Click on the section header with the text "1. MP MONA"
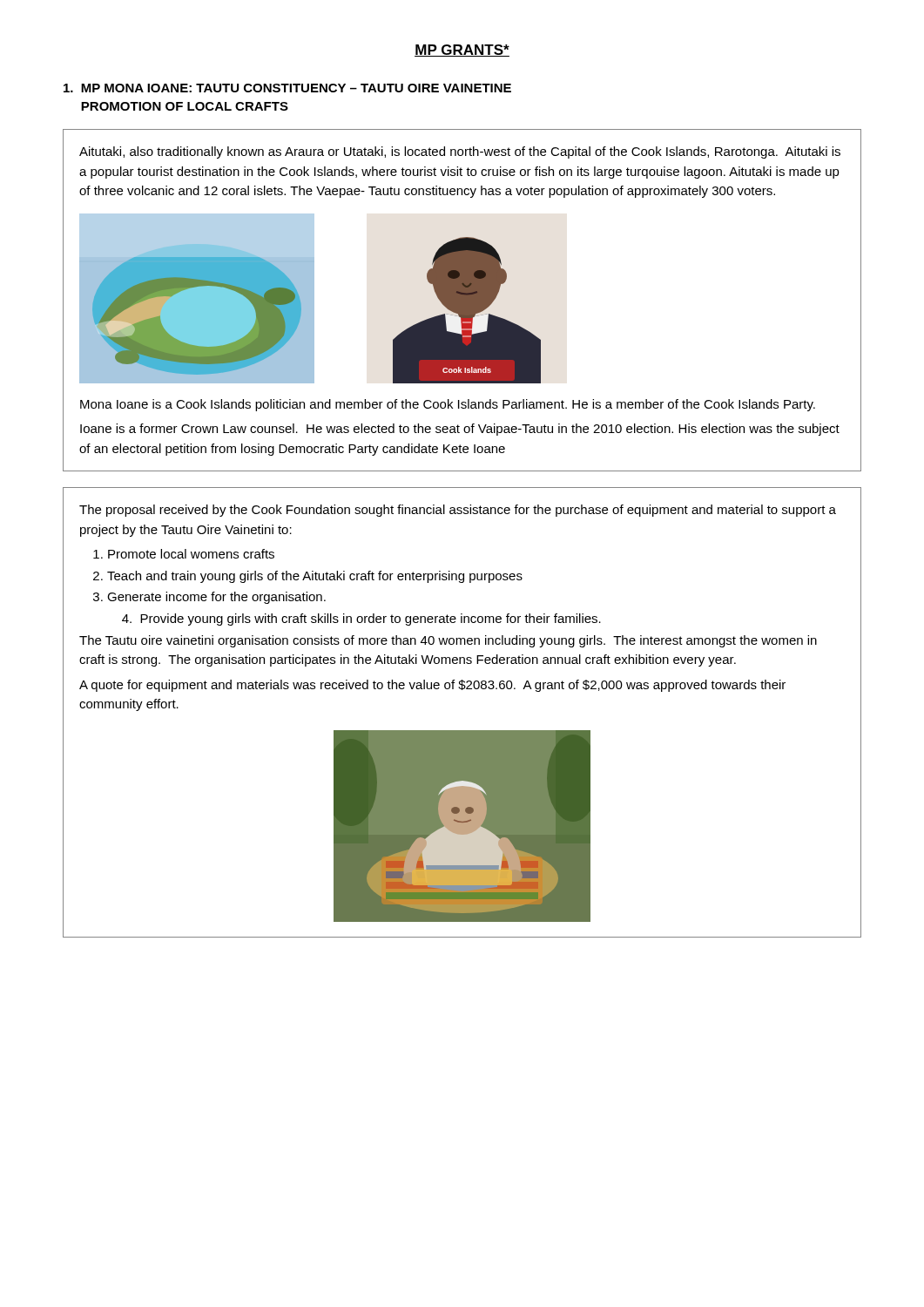The width and height of the screenshot is (924, 1307). point(287,97)
